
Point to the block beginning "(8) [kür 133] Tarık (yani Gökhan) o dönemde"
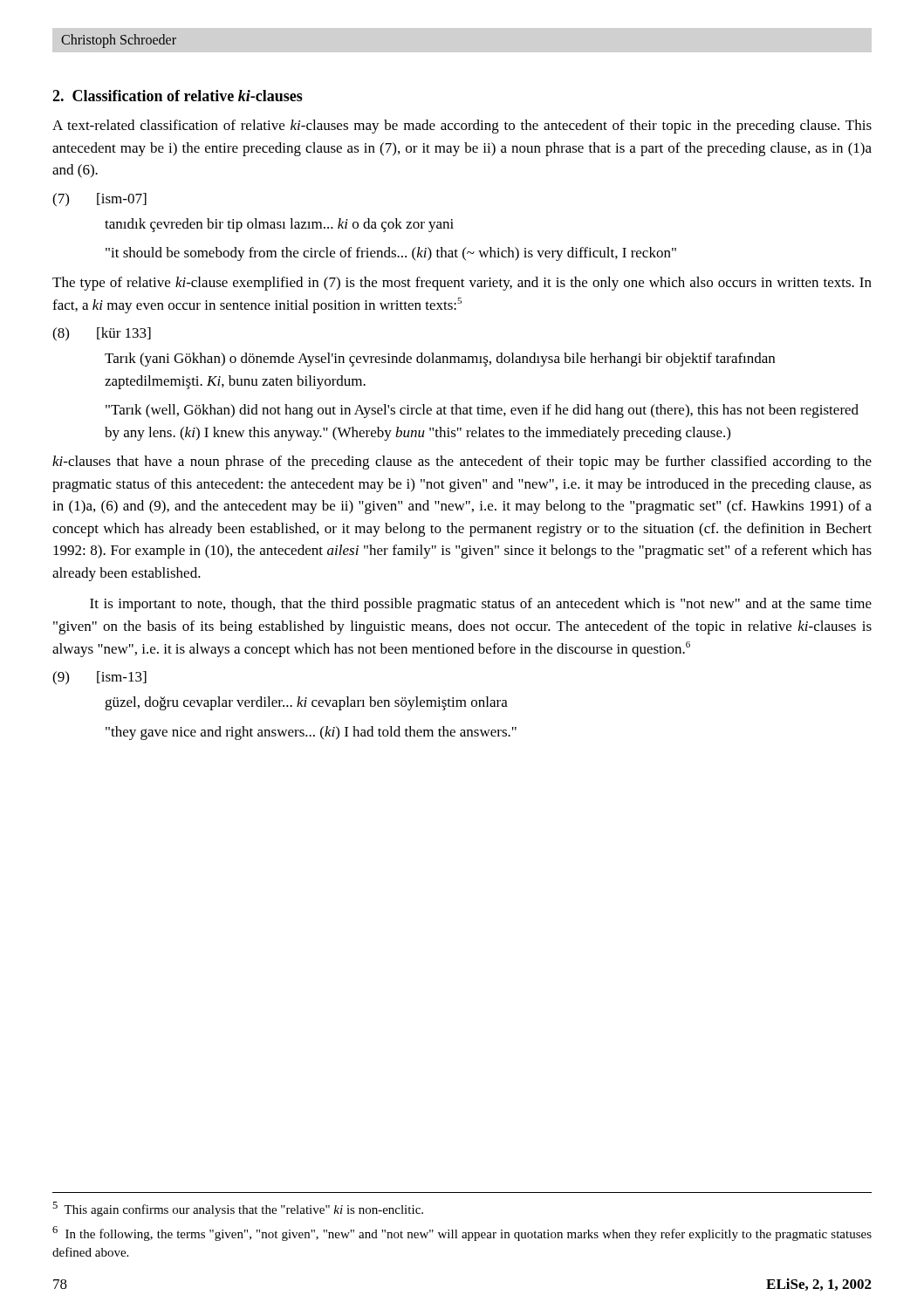click(x=102, y=334)
